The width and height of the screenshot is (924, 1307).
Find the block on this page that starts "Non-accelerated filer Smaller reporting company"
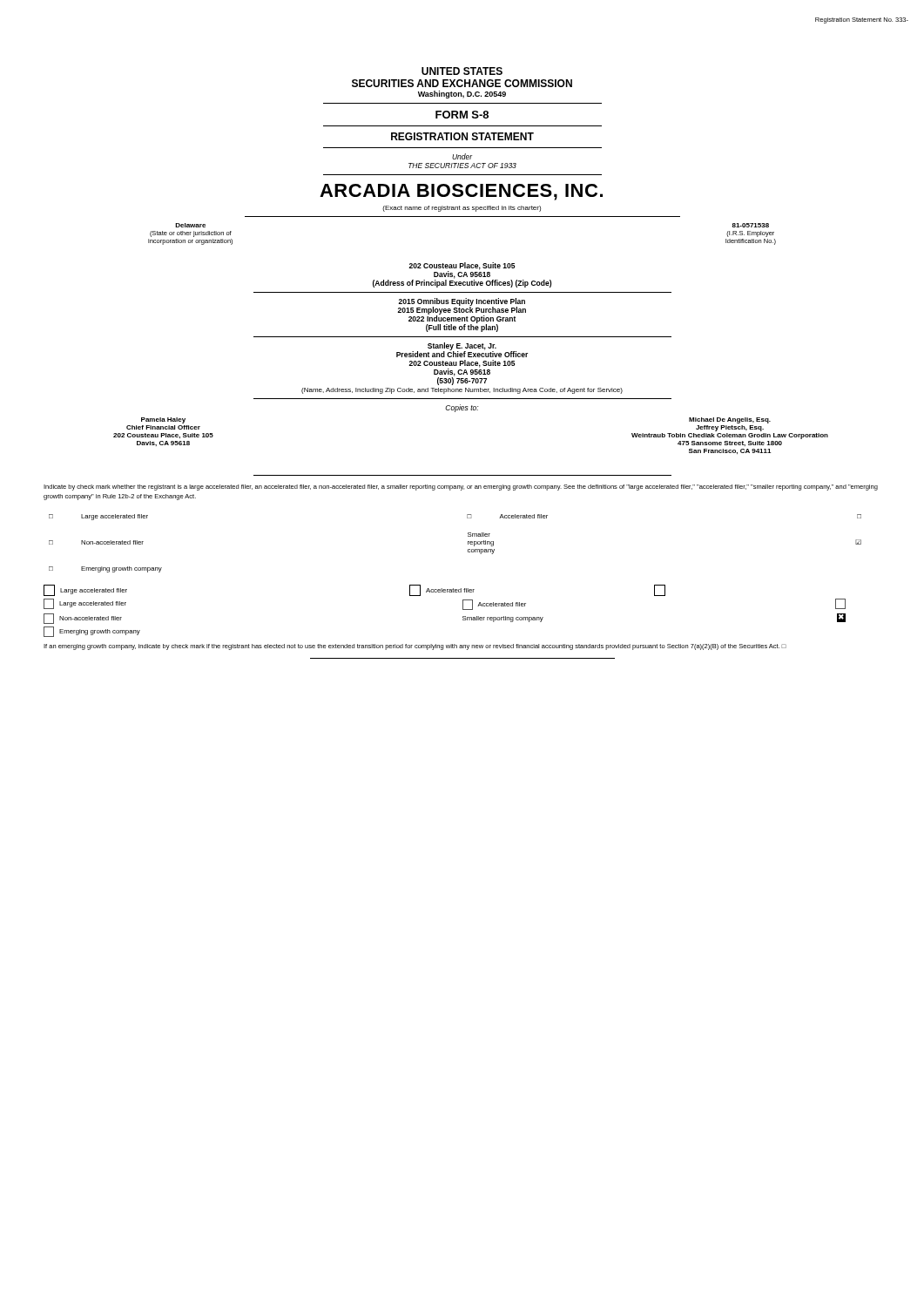pyautogui.click(x=462, y=618)
